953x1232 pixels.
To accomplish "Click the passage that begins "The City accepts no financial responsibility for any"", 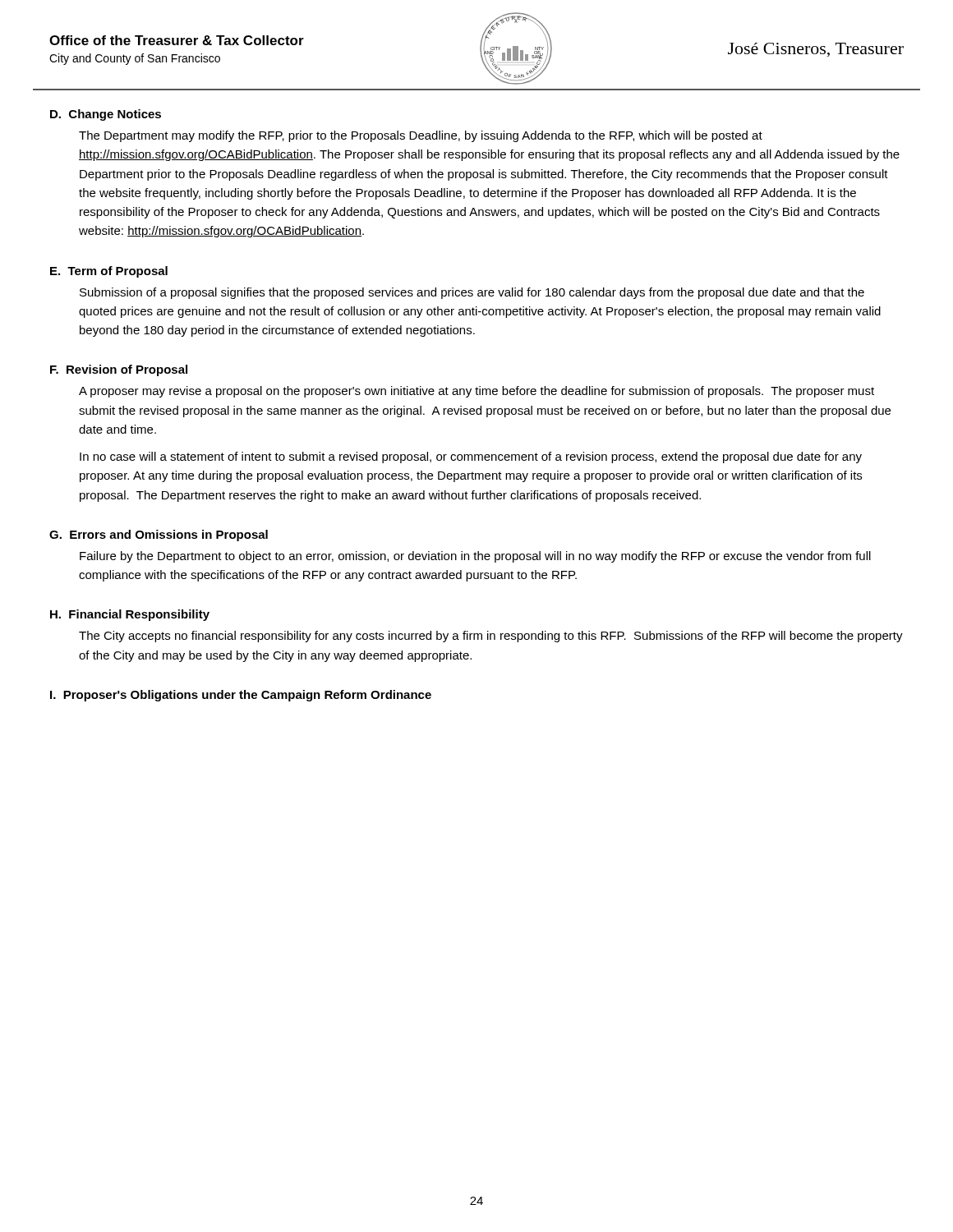I will 491,645.
